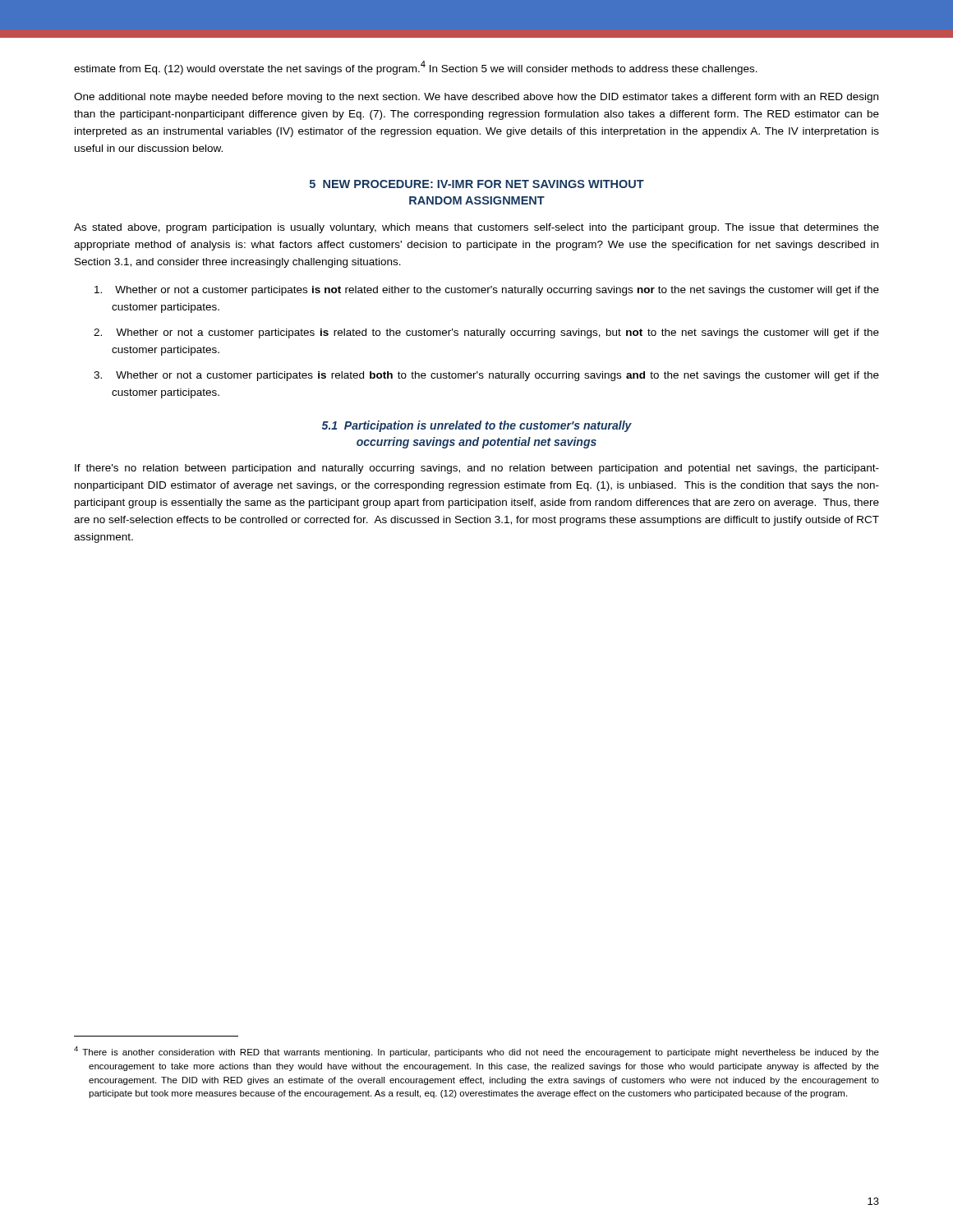Screen dimensions: 1232x953
Task: Find the block starting "As stated above, program"
Action: (476, 244)
